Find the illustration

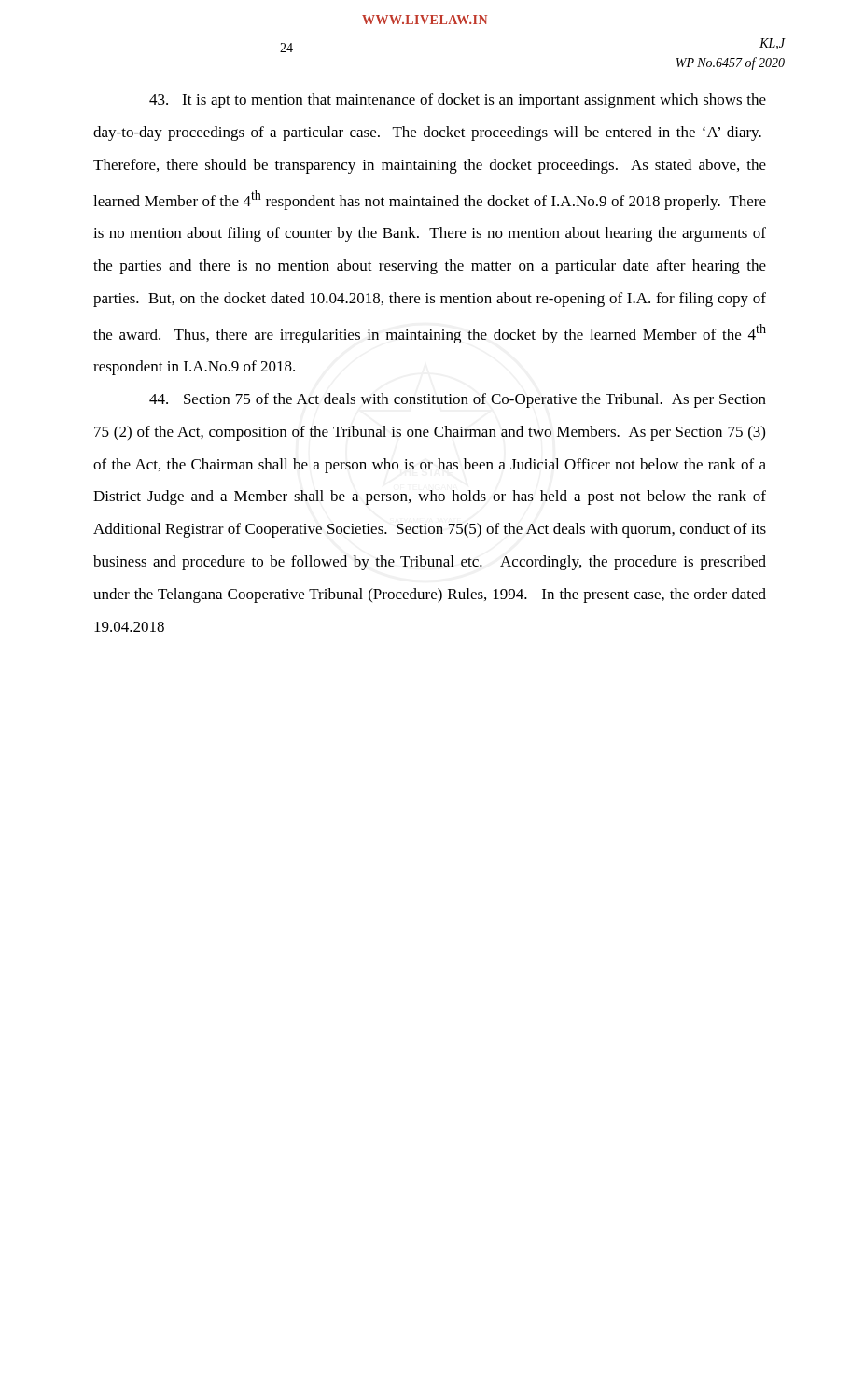(x=425, y=453)
